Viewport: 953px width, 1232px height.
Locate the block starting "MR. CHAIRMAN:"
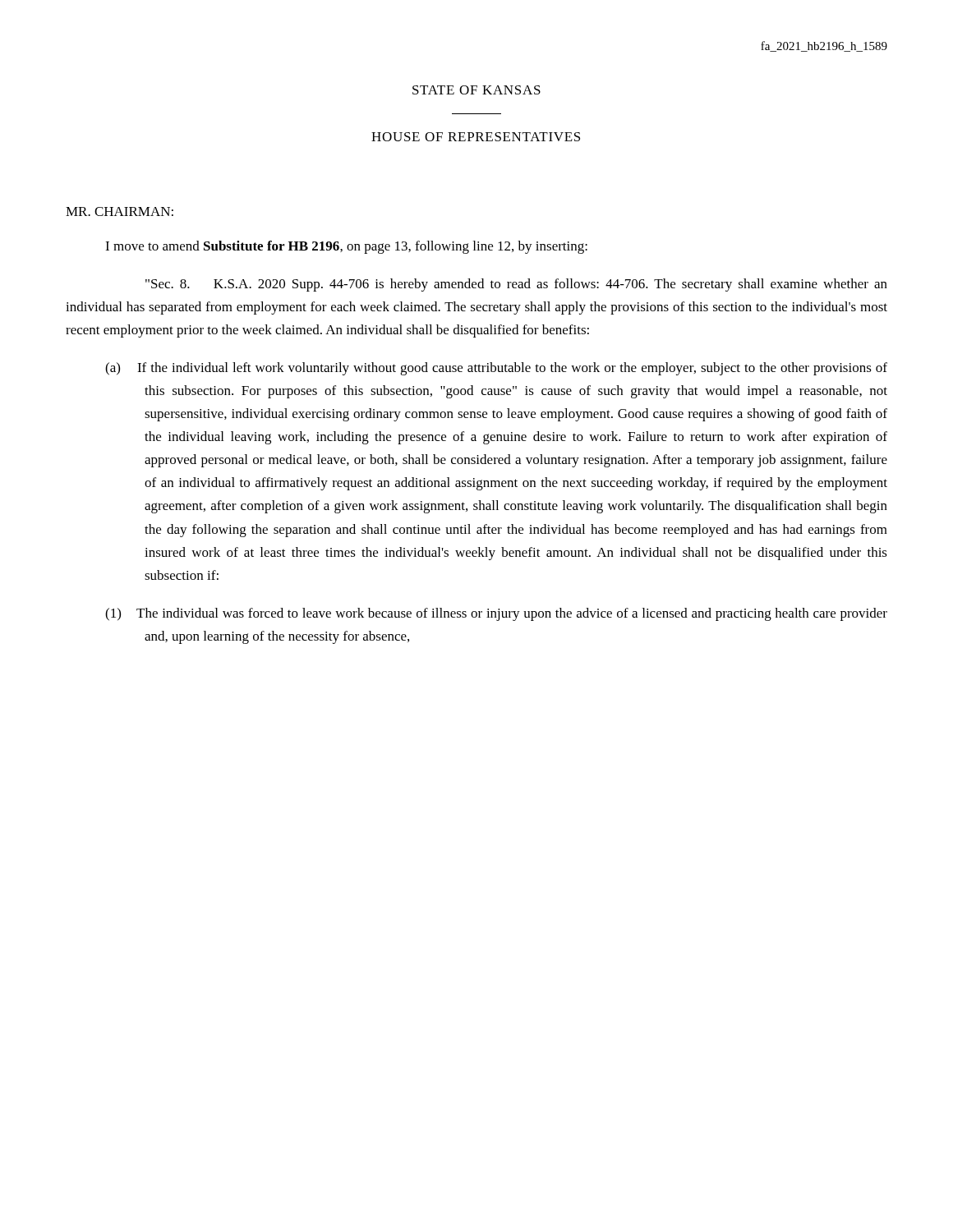pyautogui.click(x=120, y=211)
